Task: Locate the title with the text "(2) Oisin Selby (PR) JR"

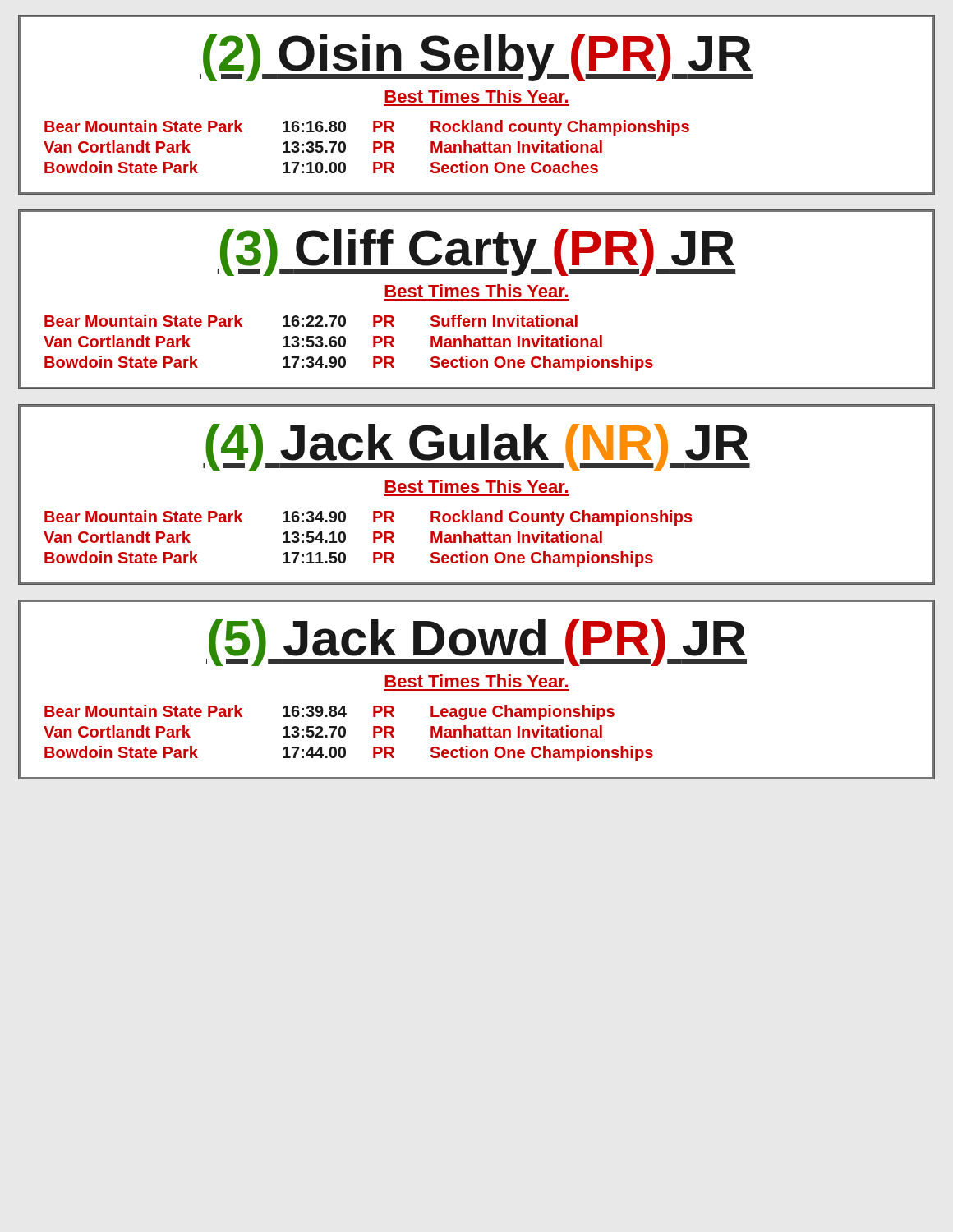Action: click(476, 101)
